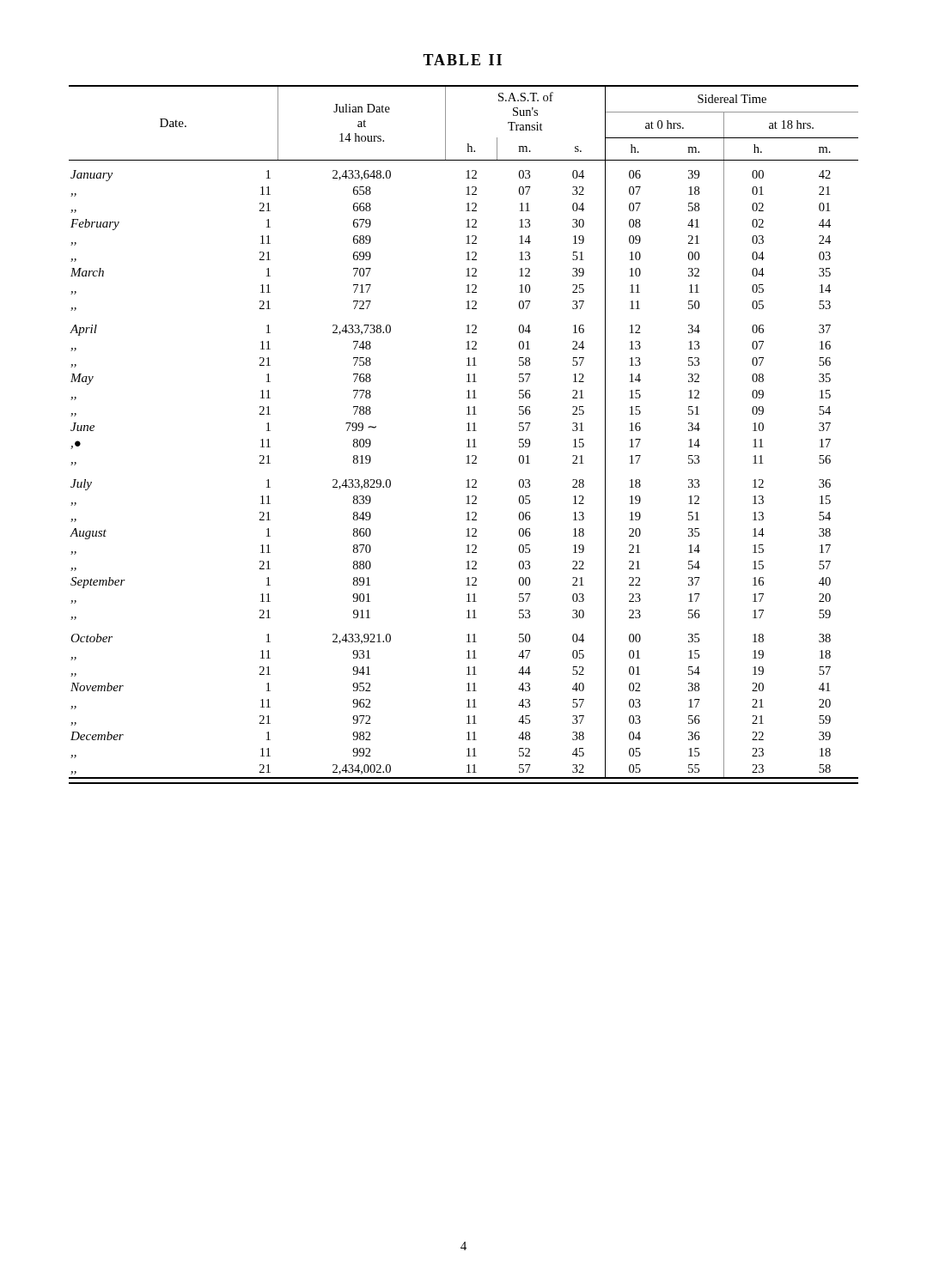Image resolution: width=927 pixels, height=1288 pixels.
Task: Select the title
Action: (x=463, y=60)
